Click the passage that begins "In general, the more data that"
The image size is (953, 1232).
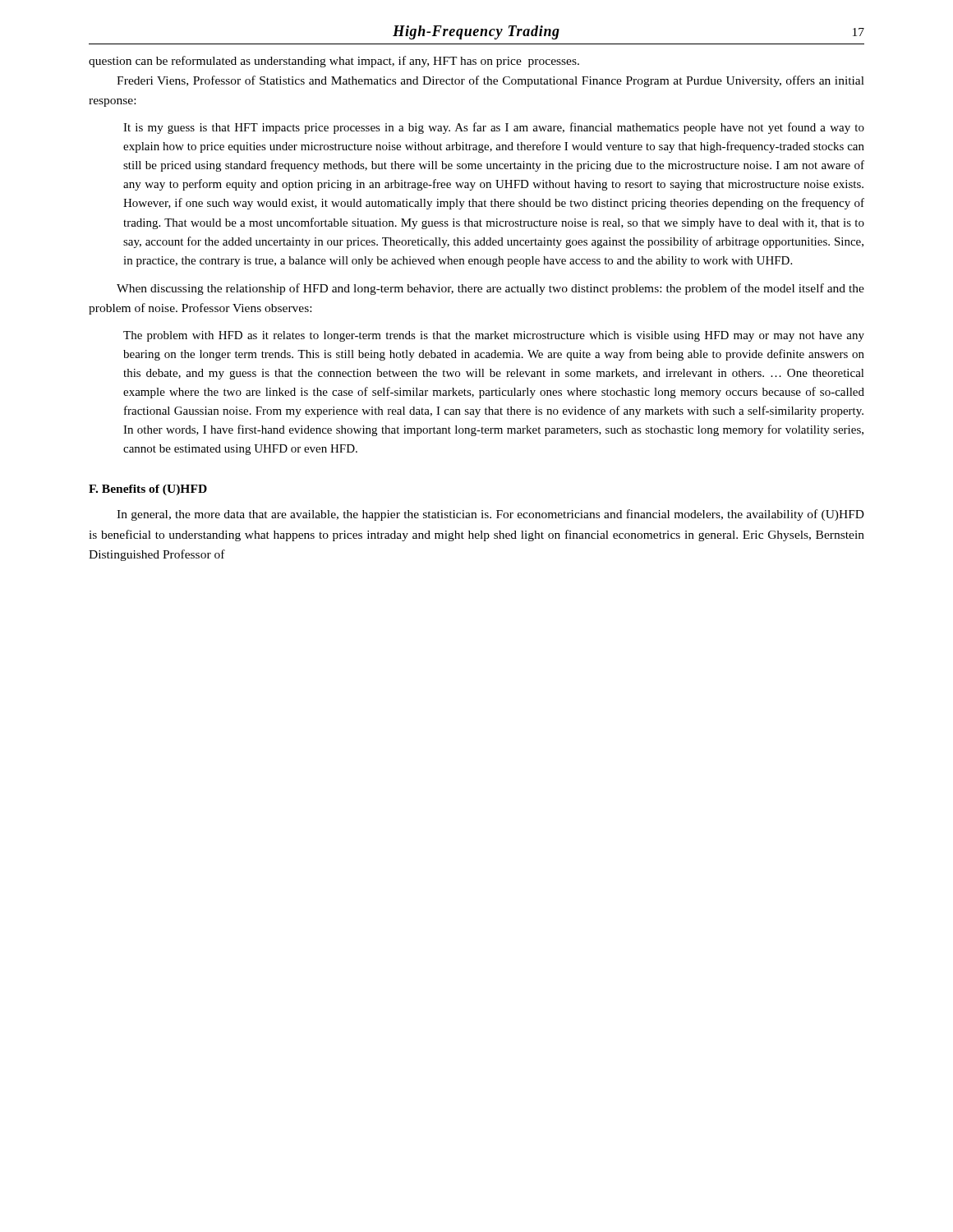(476, 534)
